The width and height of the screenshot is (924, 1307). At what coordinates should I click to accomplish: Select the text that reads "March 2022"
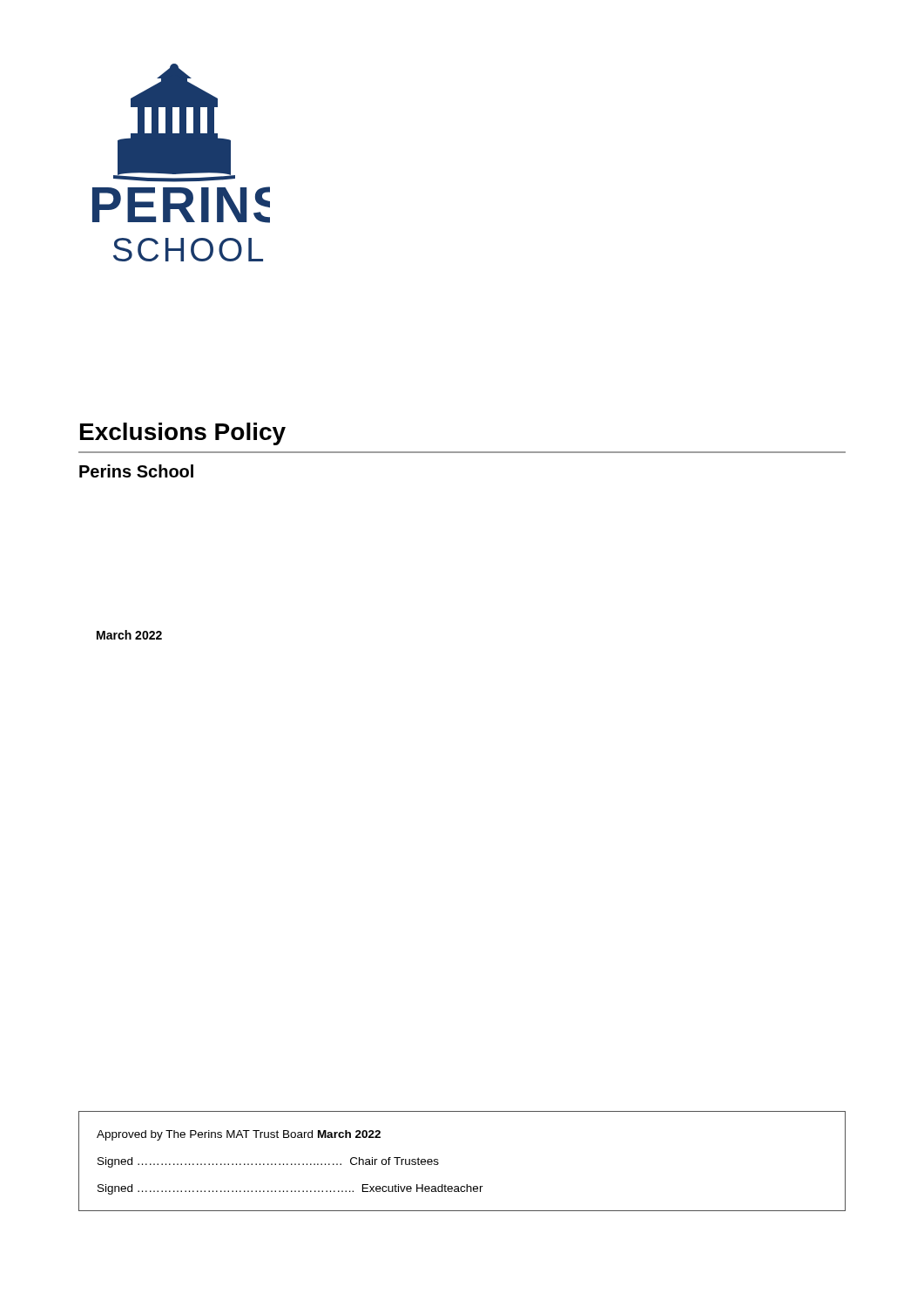(129, 635)
